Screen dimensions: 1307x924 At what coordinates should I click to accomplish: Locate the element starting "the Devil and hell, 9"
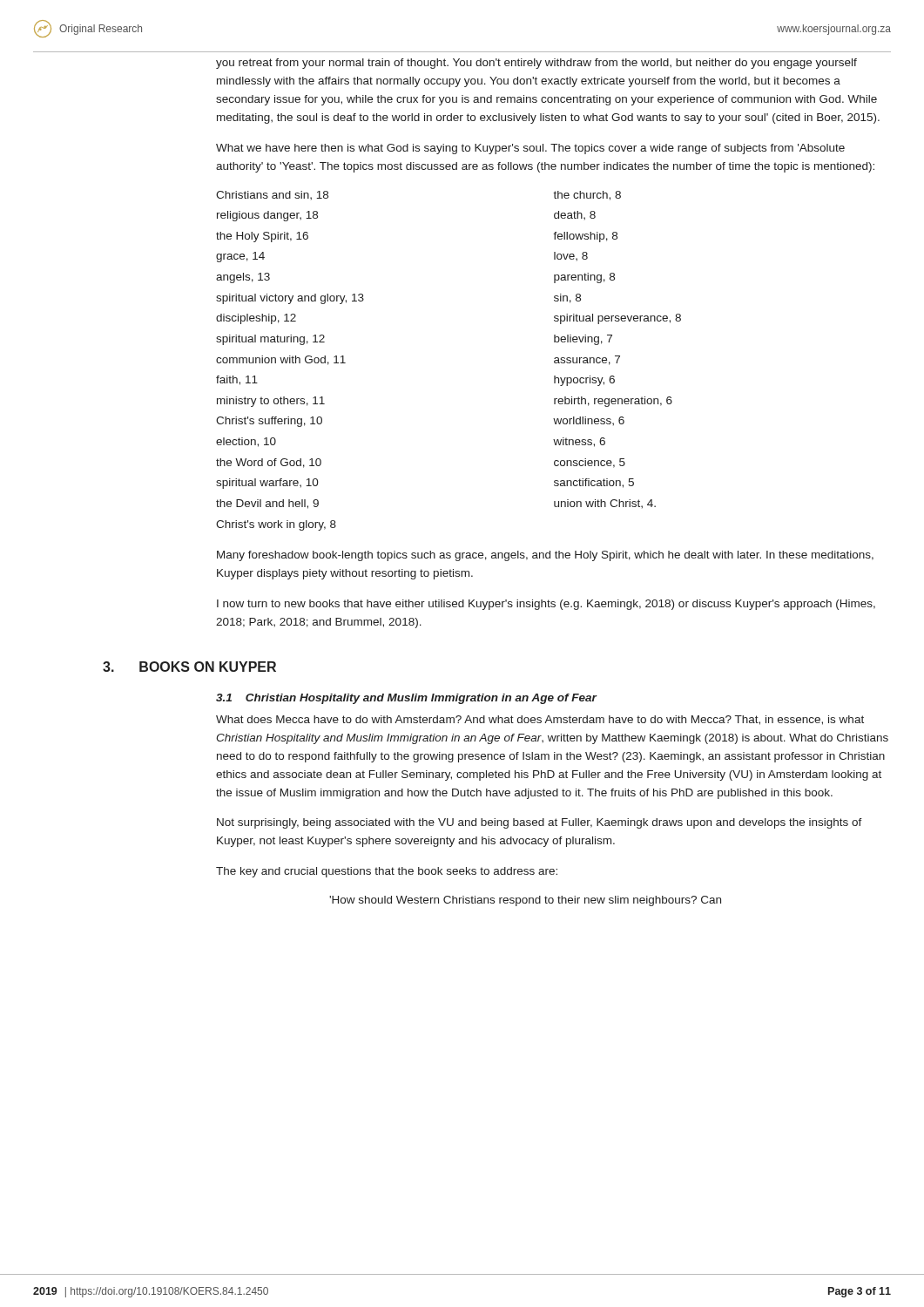[x=268, y=503]
